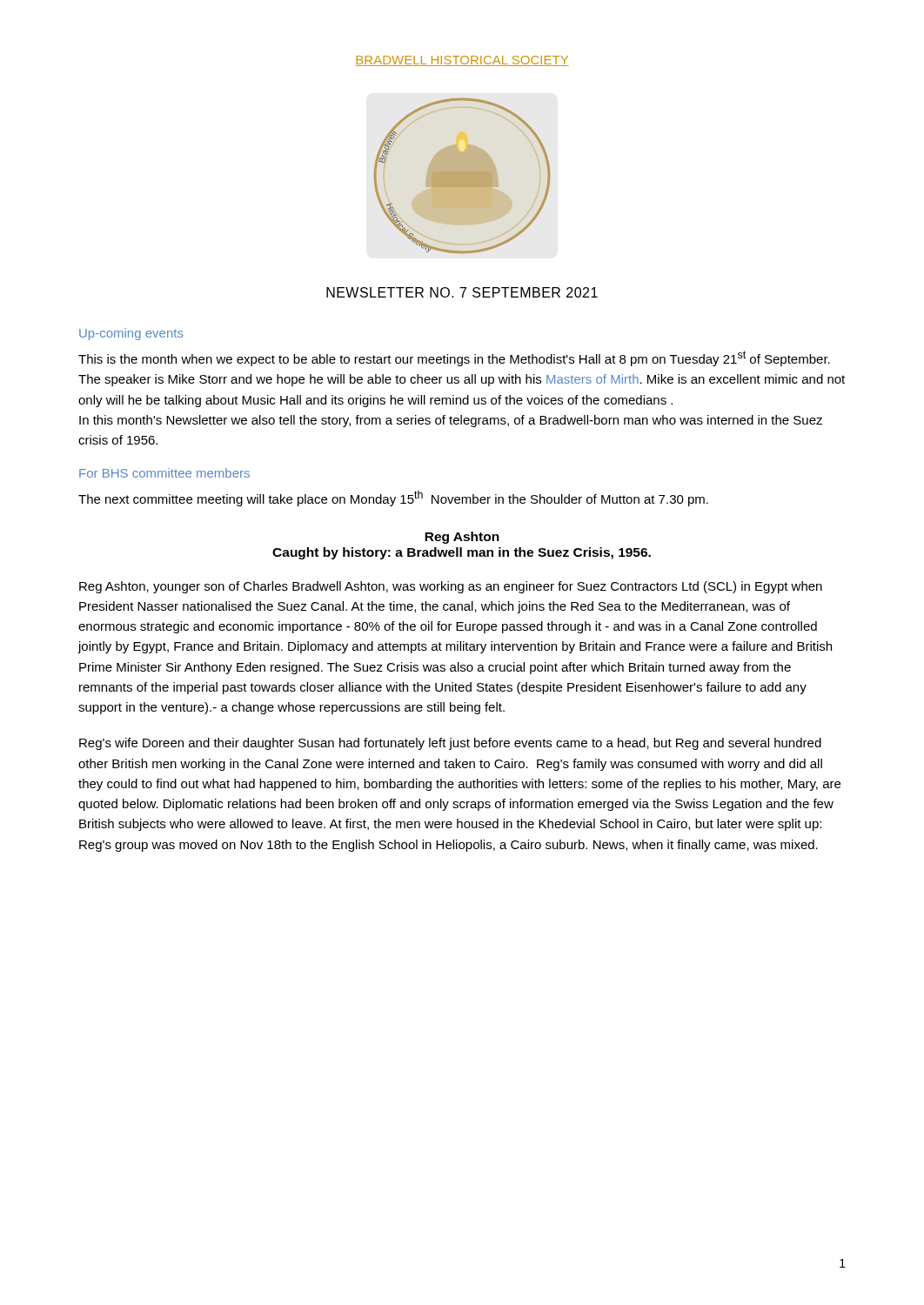
Task: Click the passage that begins "Reg Ashton, younger son of"
Action: [455, 646]
